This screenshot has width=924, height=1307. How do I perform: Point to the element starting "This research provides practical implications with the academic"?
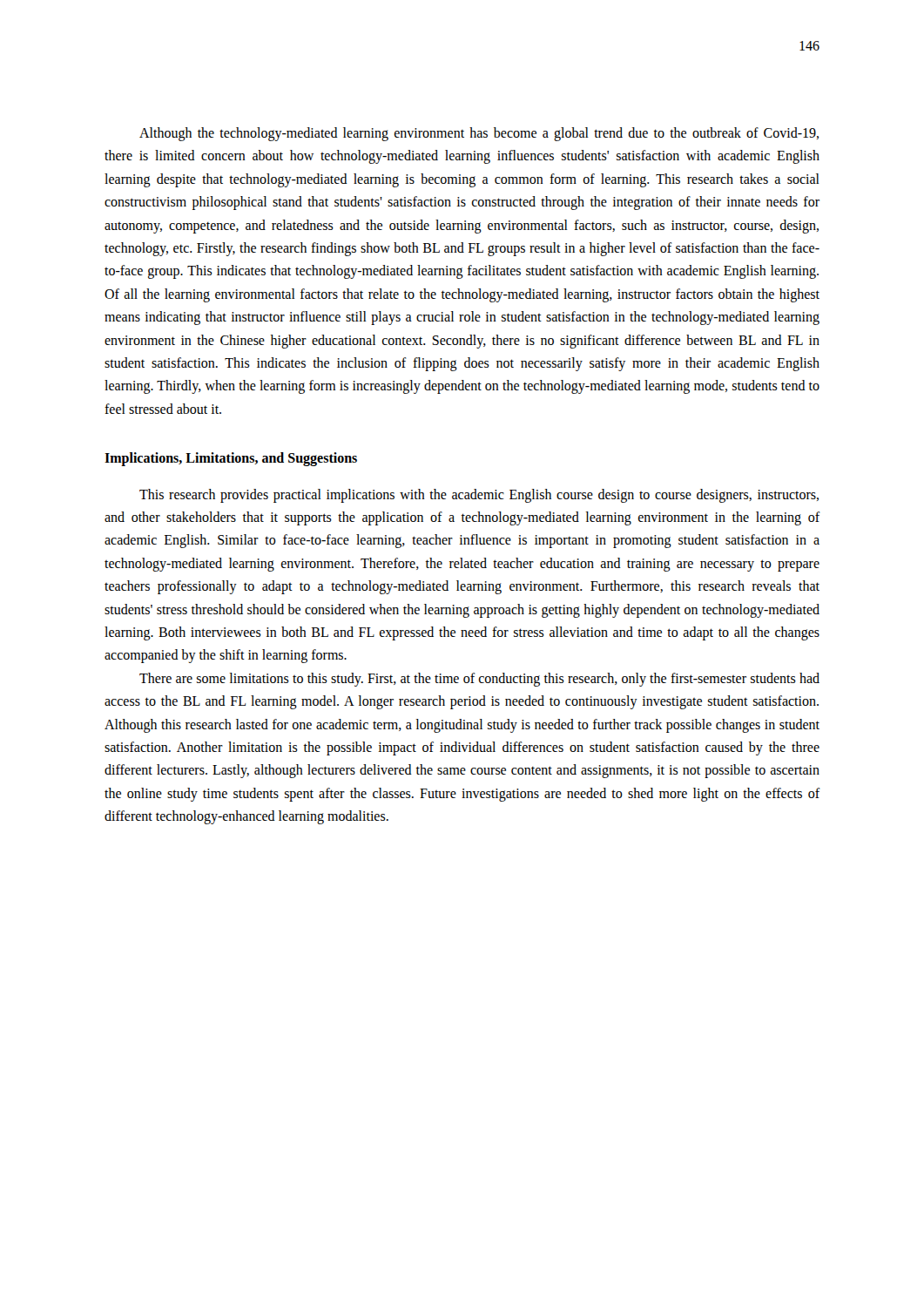click(462, 575)
